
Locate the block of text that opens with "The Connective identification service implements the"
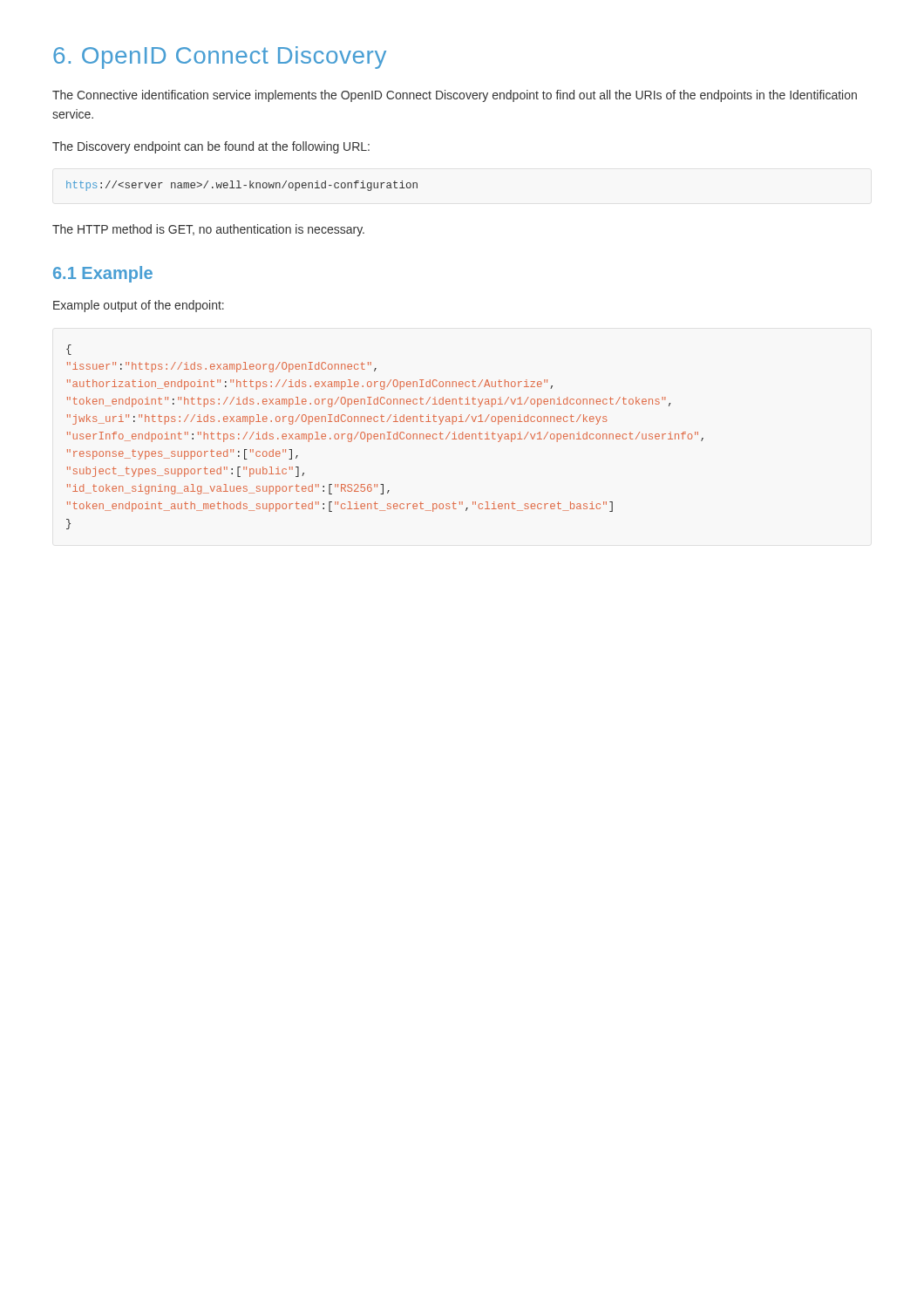tap(455, 105)
